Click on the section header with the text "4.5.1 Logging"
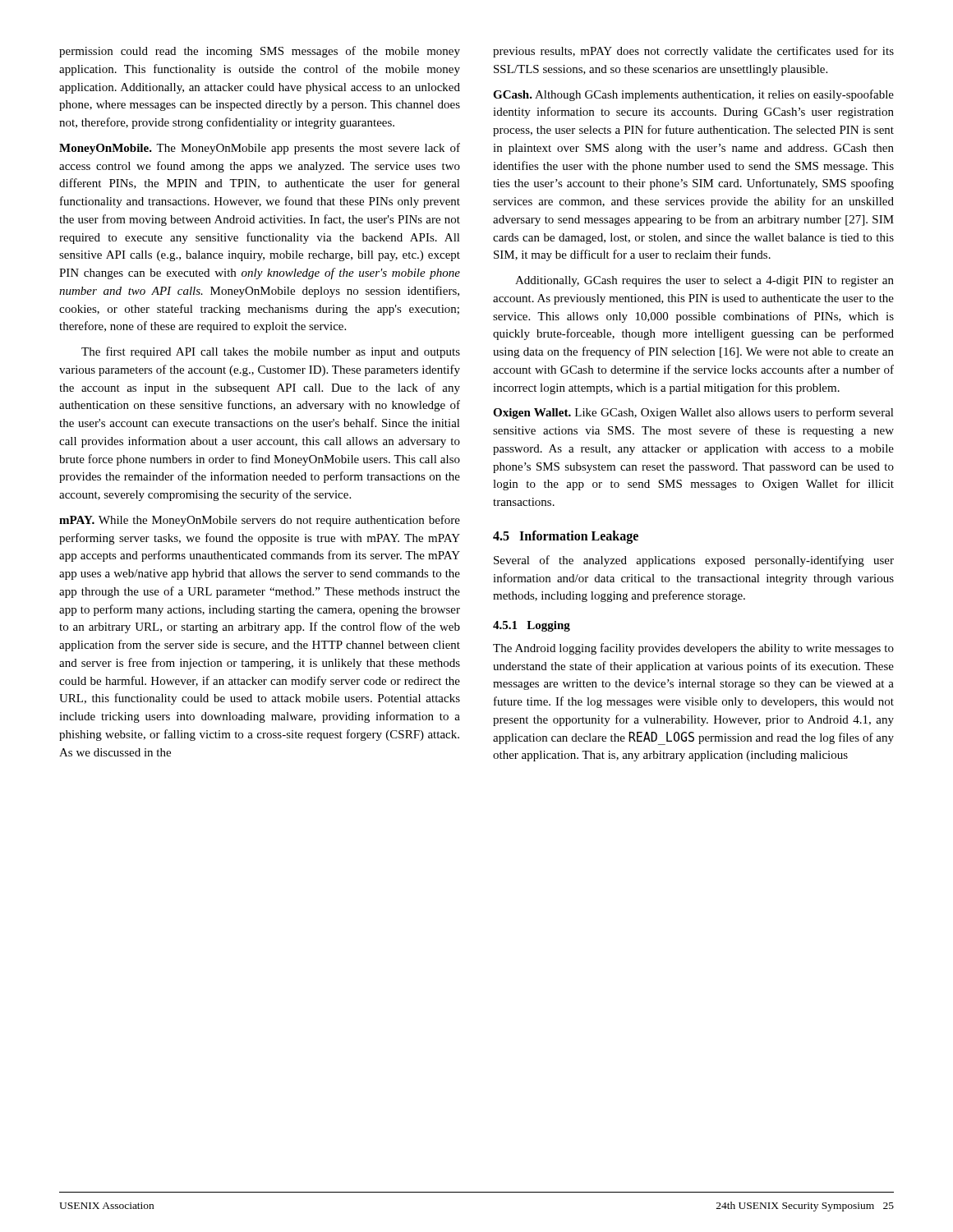Viewport: 953px width, 1232px height. [x=532, y=626]
